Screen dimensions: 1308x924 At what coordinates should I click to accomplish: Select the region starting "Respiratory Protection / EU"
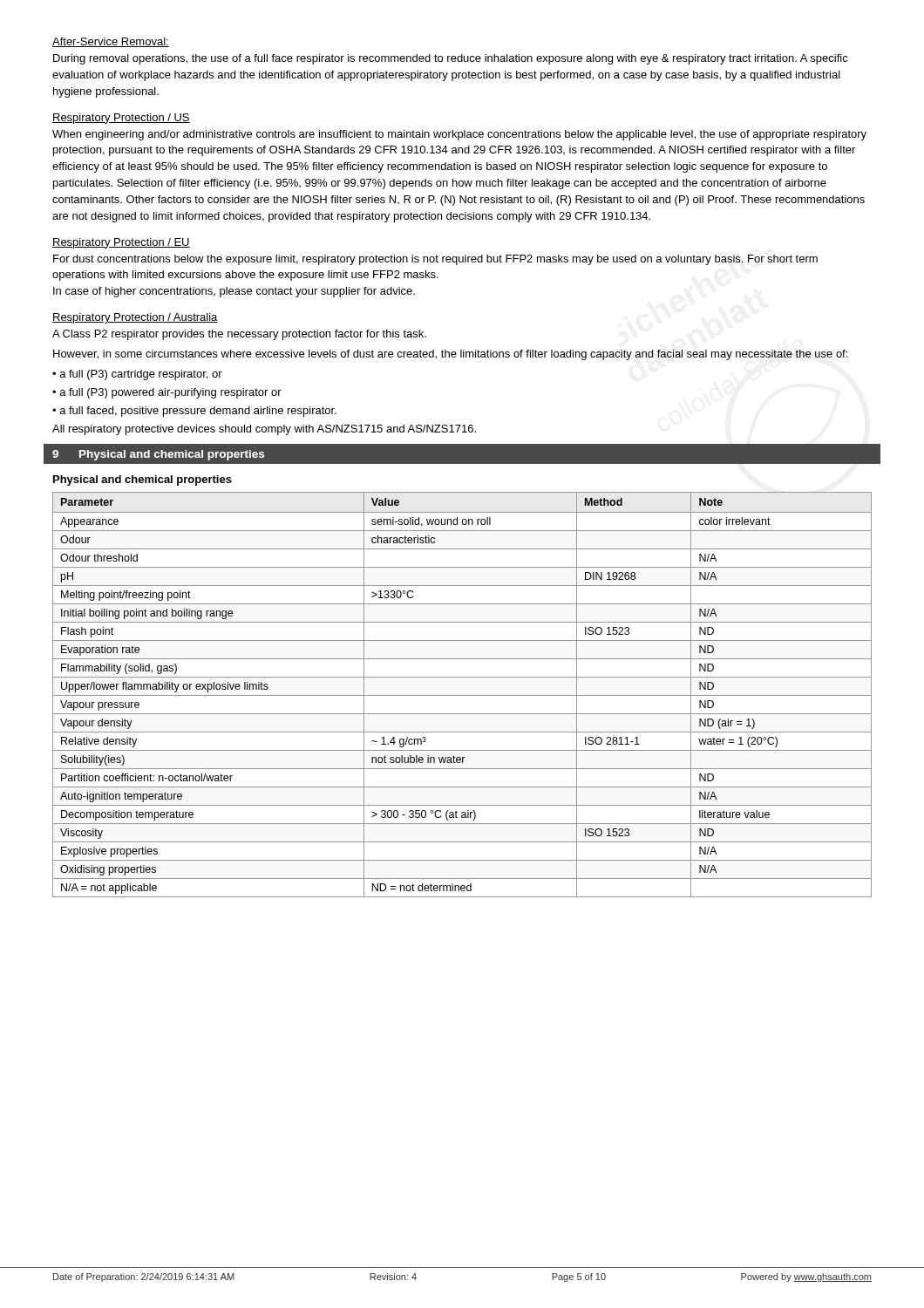121,242
